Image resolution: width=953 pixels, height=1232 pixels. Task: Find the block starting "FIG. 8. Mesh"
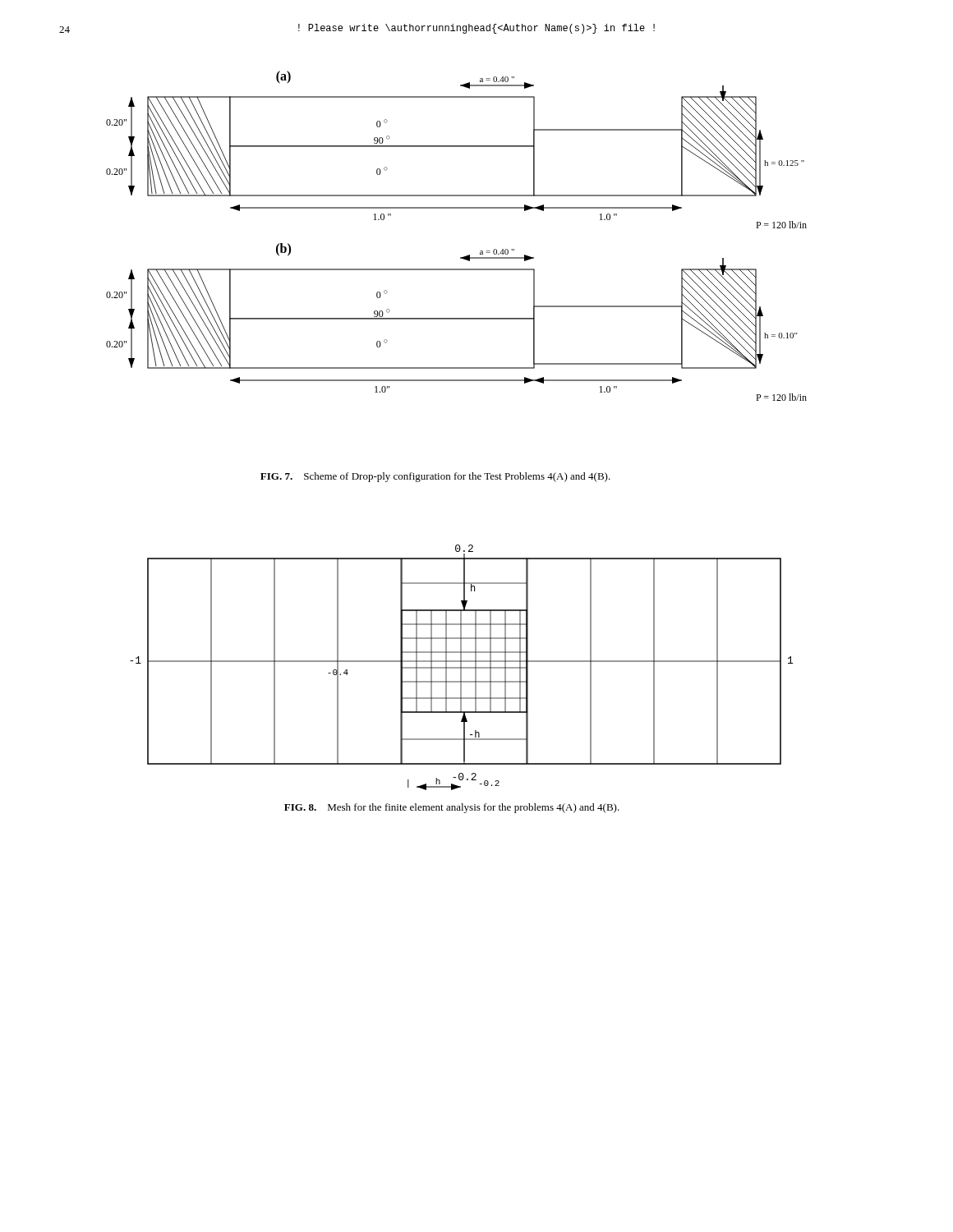[x=452, y=807]
